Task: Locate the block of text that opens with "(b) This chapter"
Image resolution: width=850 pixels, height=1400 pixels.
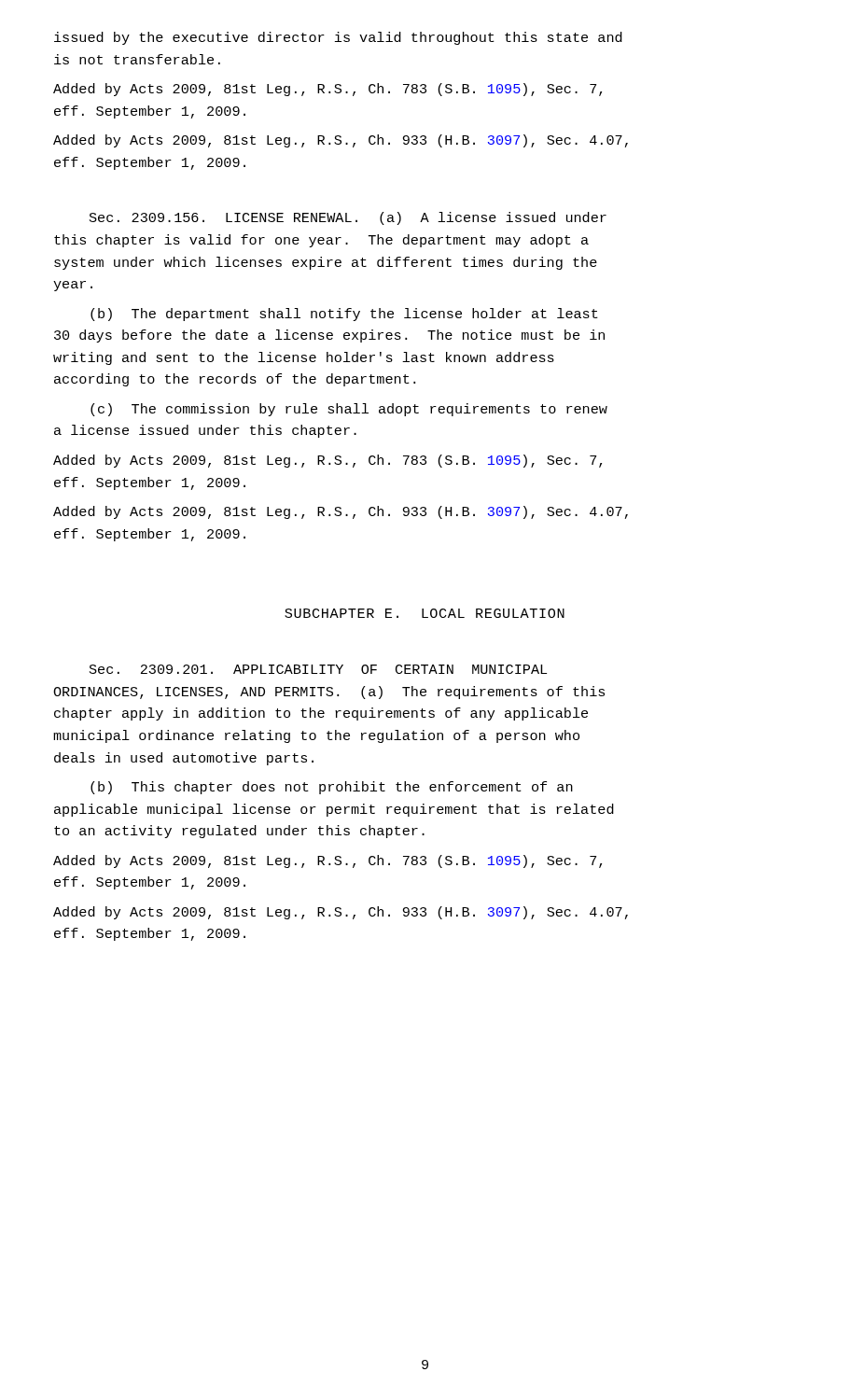Action: coord(425,811)
